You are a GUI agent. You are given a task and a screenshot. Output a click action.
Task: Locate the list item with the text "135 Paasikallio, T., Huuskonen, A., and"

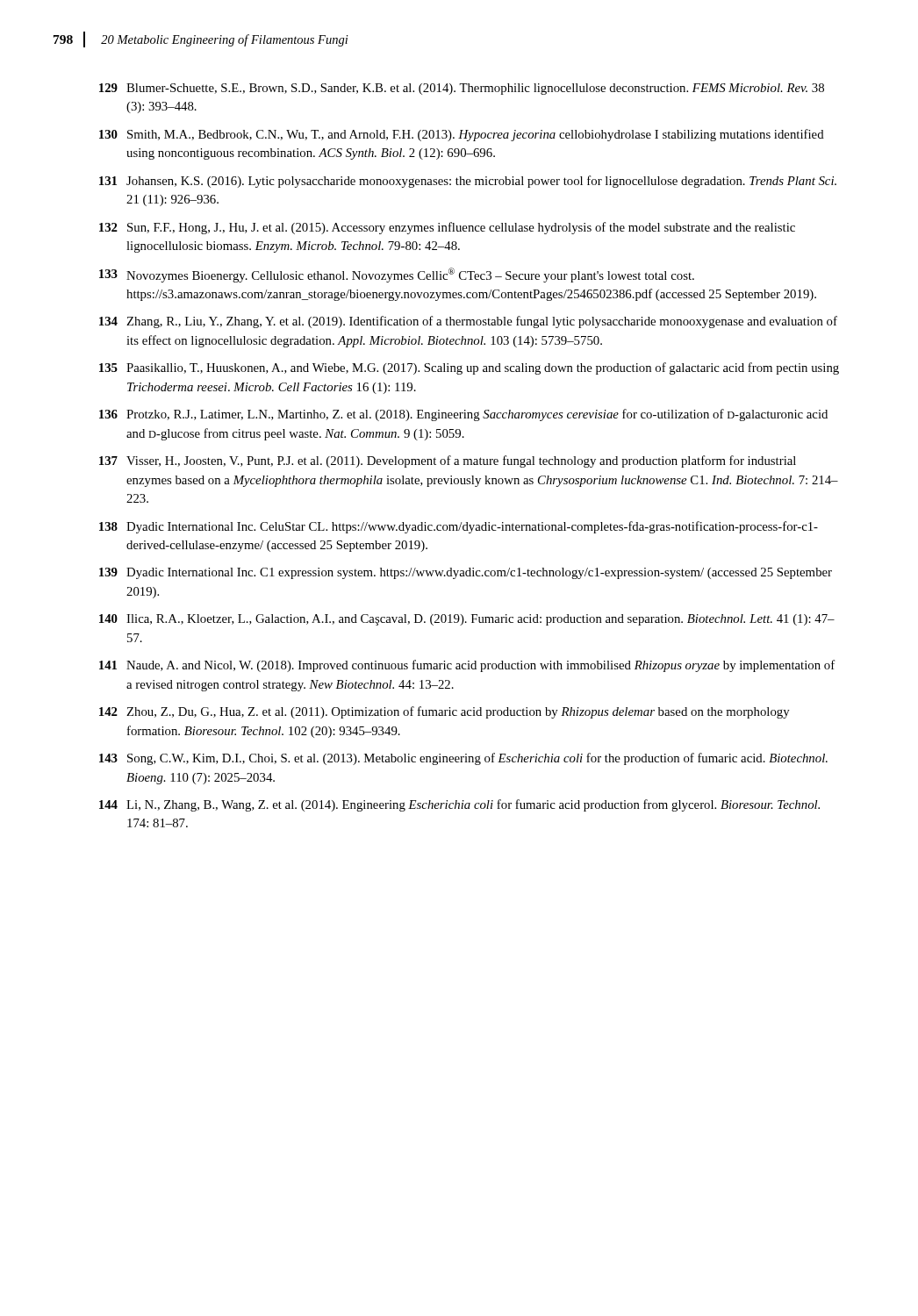pos(459,378)
